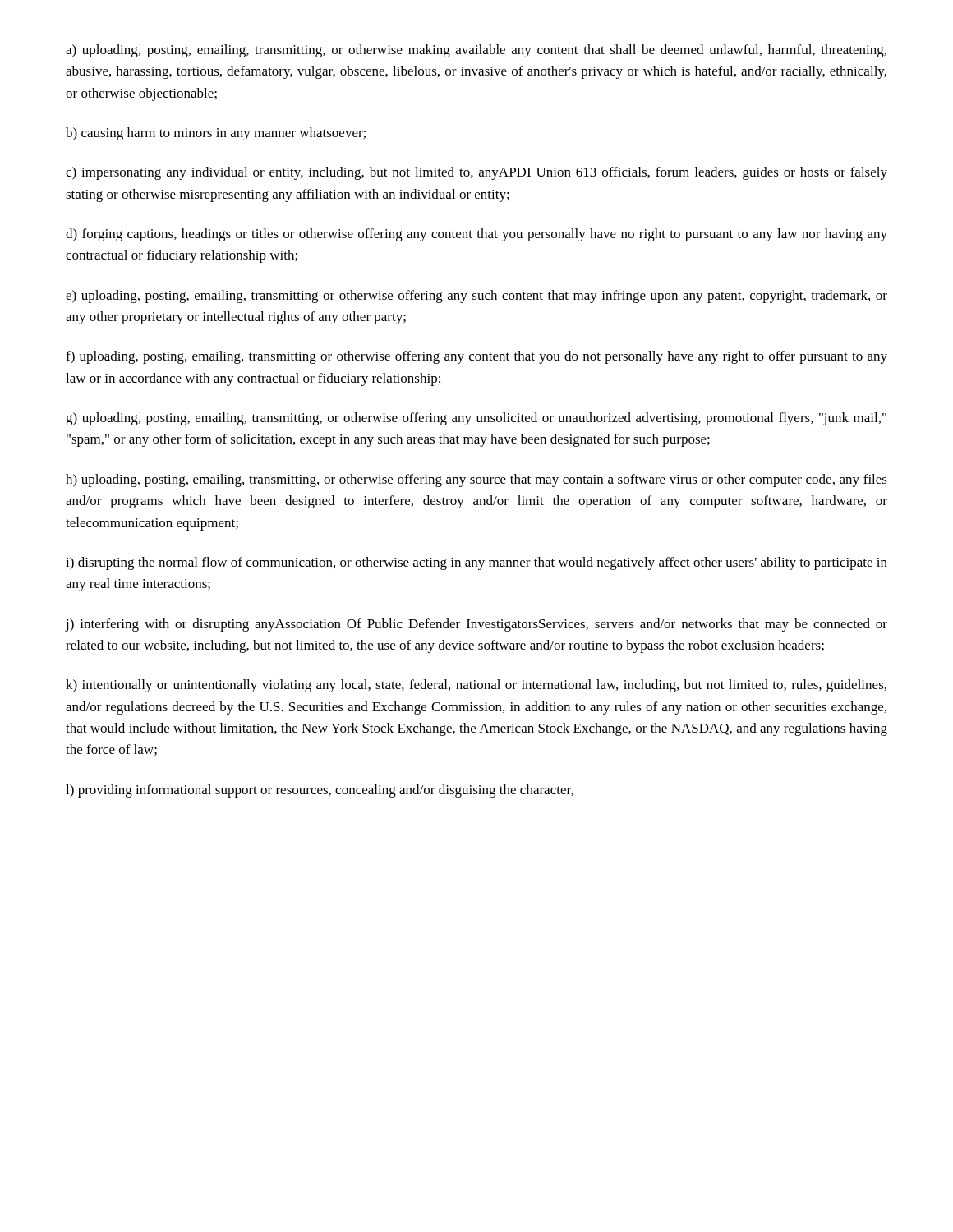Select the list item containing "k) intentionally or unintentionally violating"

(476, 717)
